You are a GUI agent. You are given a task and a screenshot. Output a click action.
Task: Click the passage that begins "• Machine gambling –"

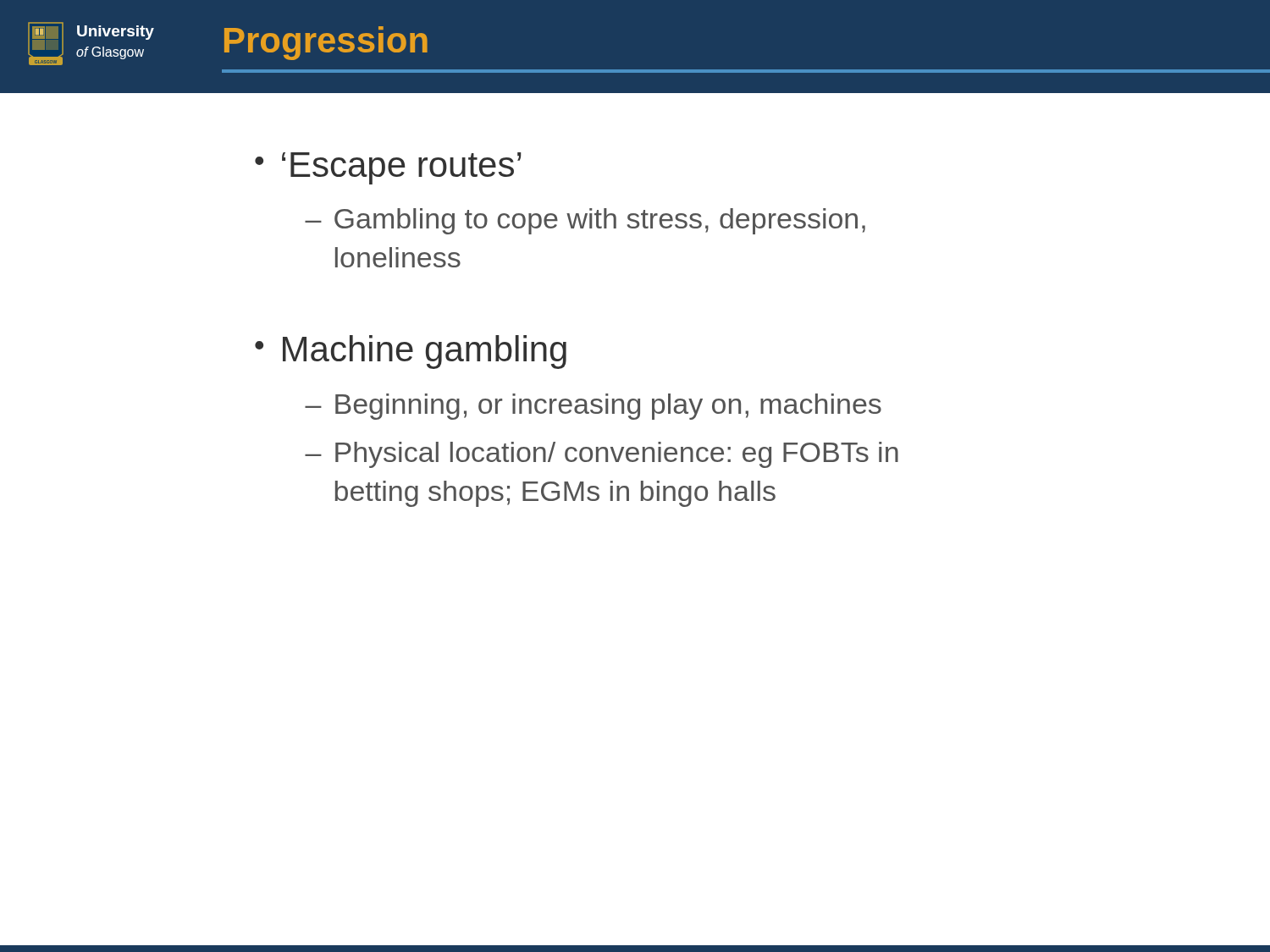click(577, 425)
